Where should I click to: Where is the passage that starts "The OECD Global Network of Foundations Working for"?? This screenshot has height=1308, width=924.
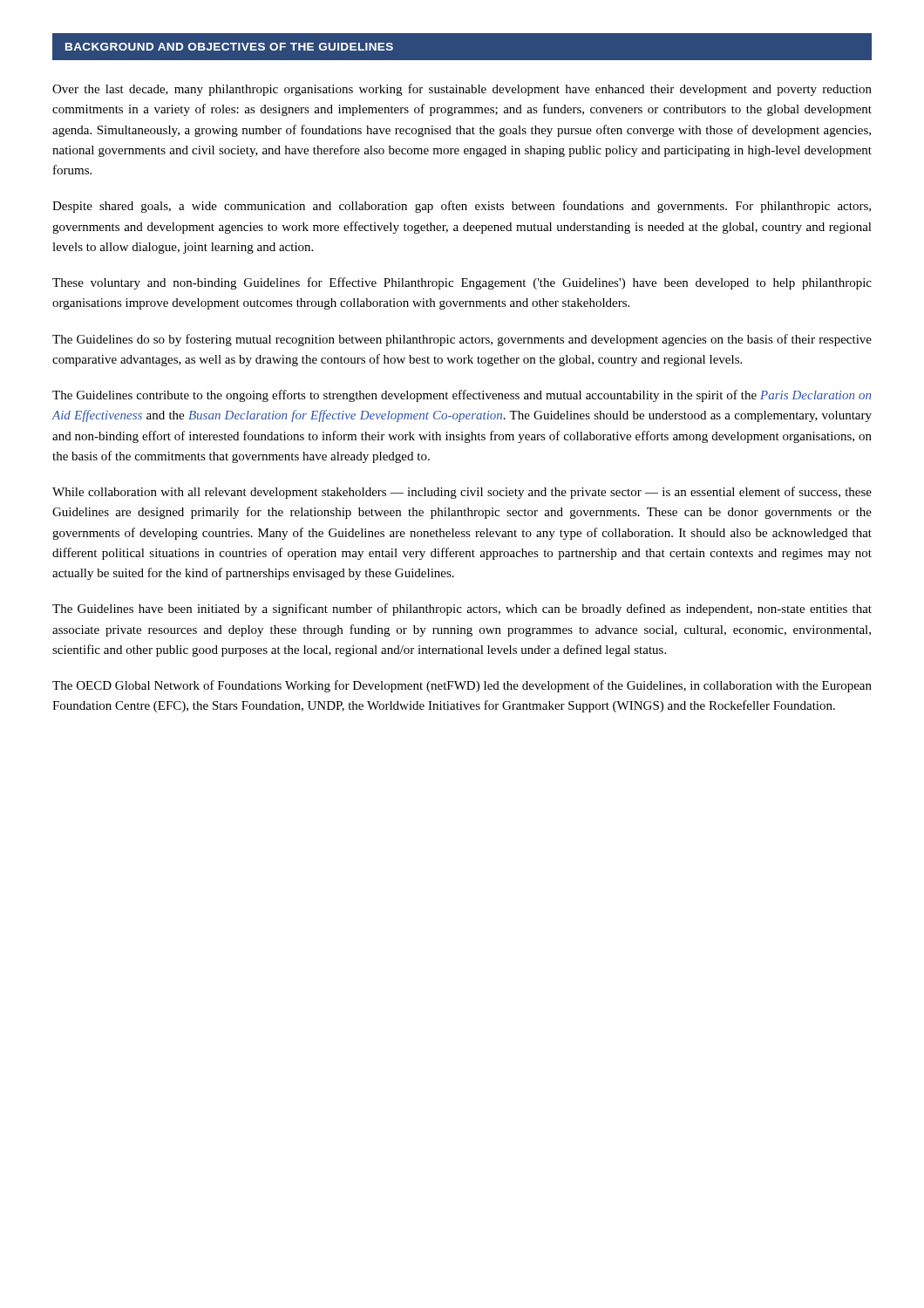coord(462,696)
